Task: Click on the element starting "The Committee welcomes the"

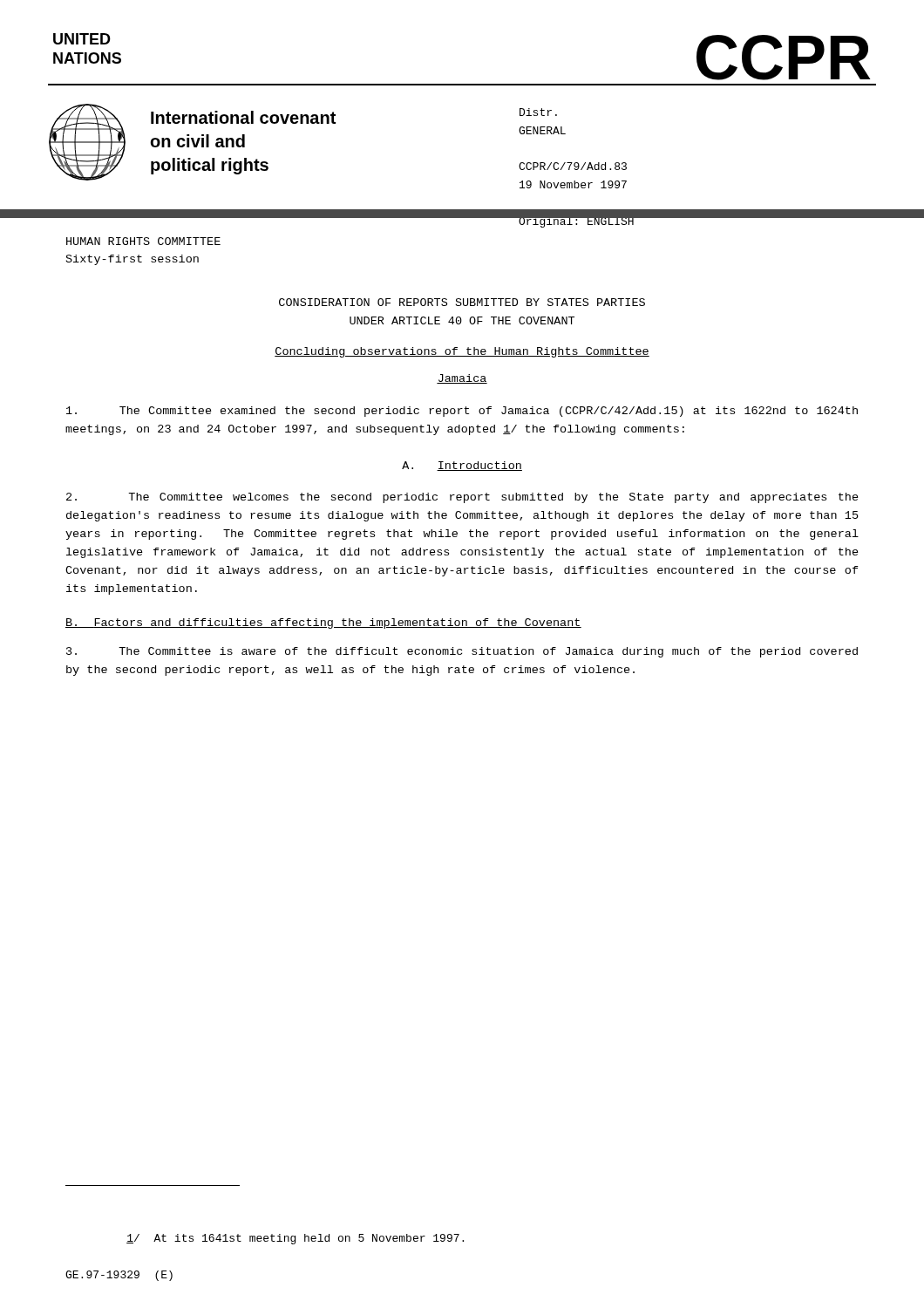Action: coord(462,543)
